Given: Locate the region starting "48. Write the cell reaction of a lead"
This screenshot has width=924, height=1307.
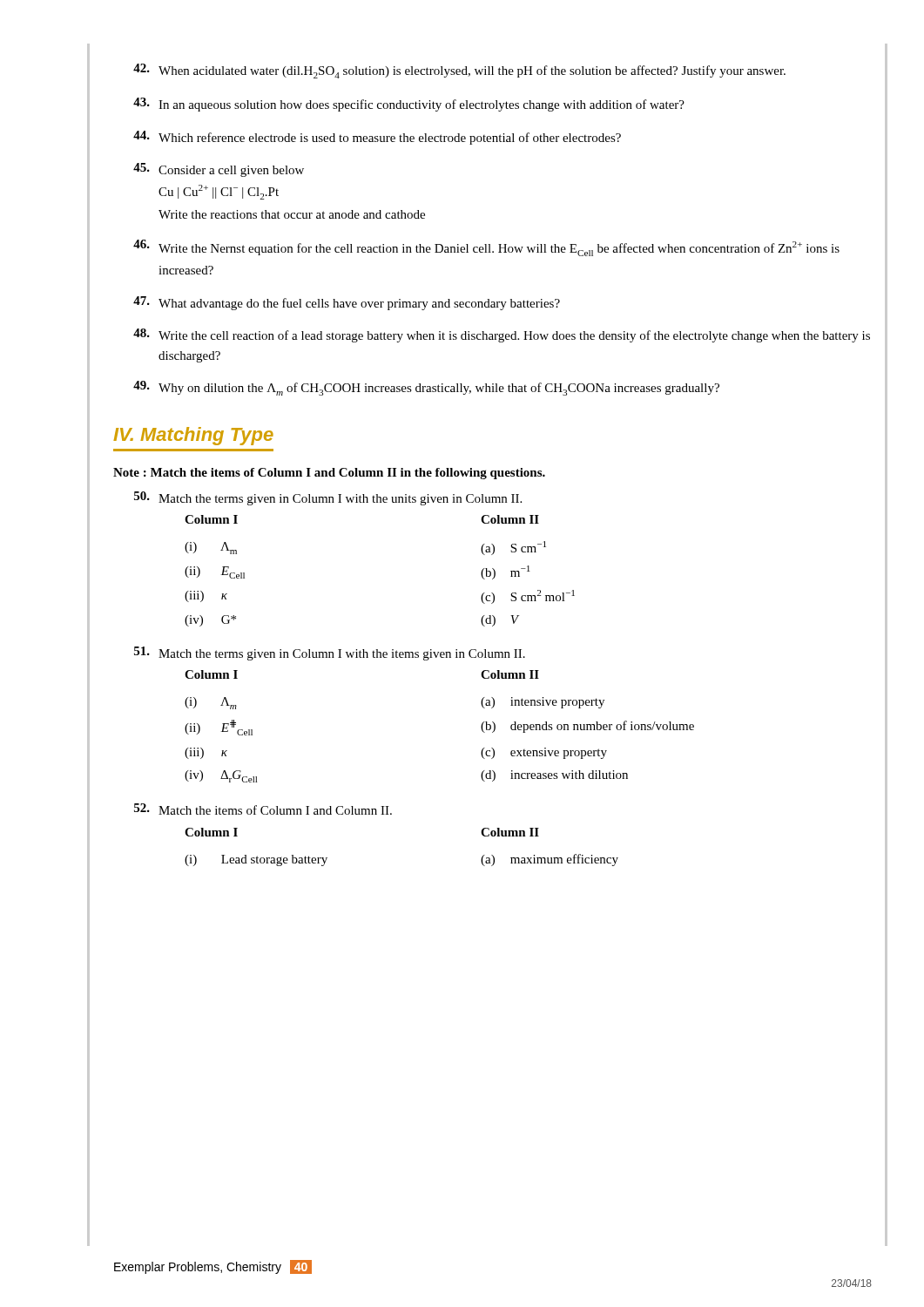Looking at the screenshot, I should point(492,346).
